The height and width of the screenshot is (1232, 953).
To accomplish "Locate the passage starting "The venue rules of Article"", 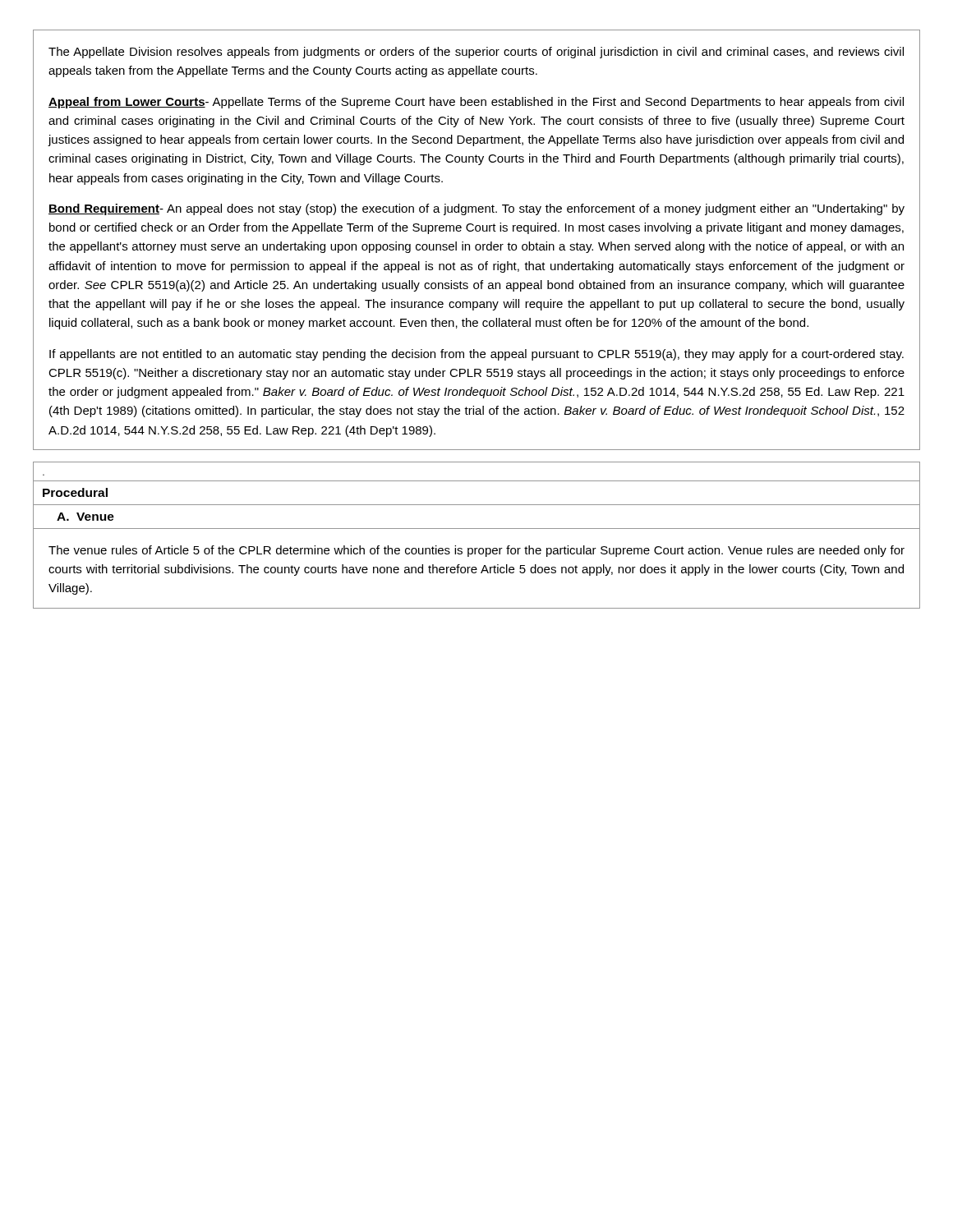I will coord(476,569).
